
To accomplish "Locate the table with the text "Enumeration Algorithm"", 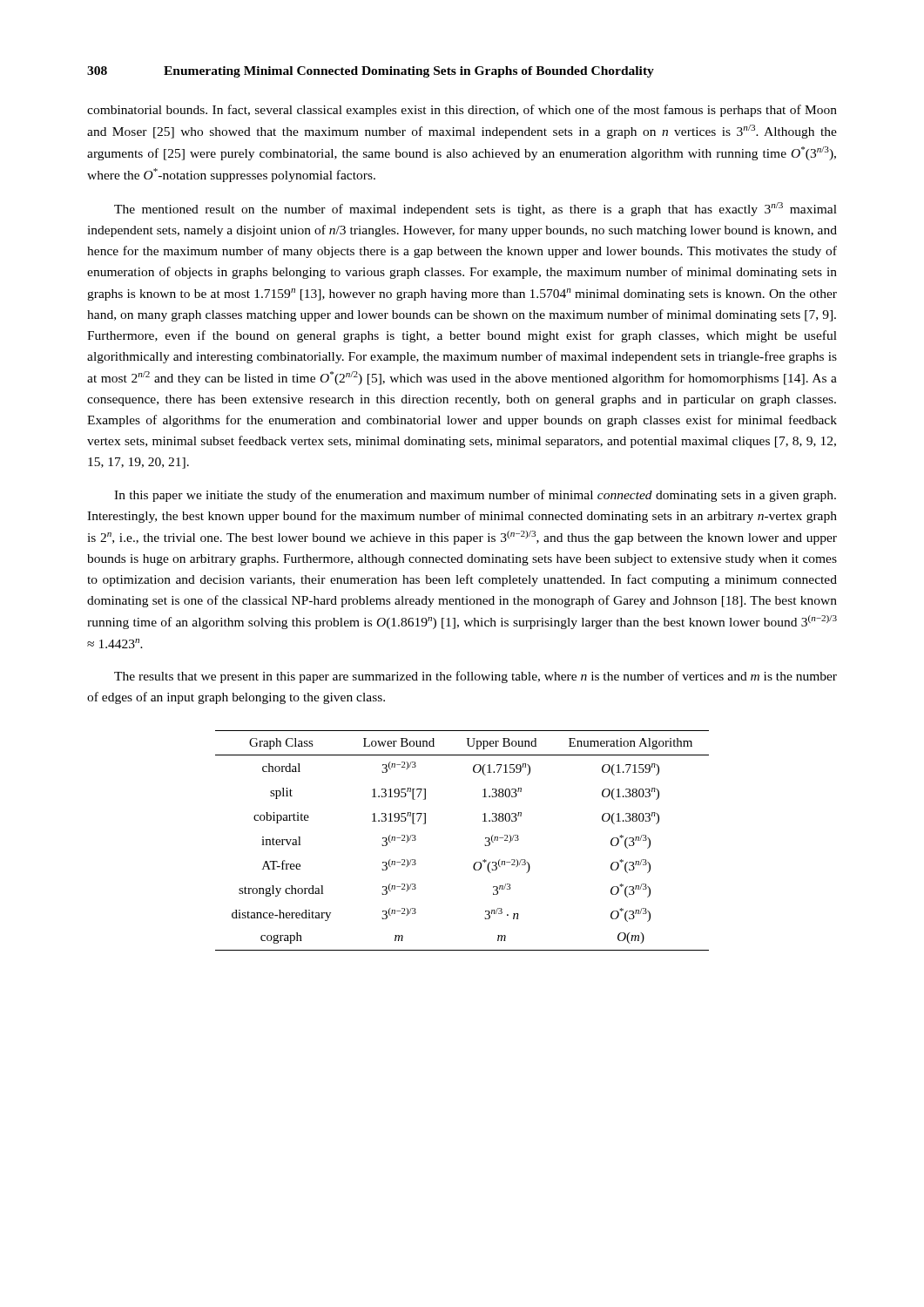I will pos(462,841).
